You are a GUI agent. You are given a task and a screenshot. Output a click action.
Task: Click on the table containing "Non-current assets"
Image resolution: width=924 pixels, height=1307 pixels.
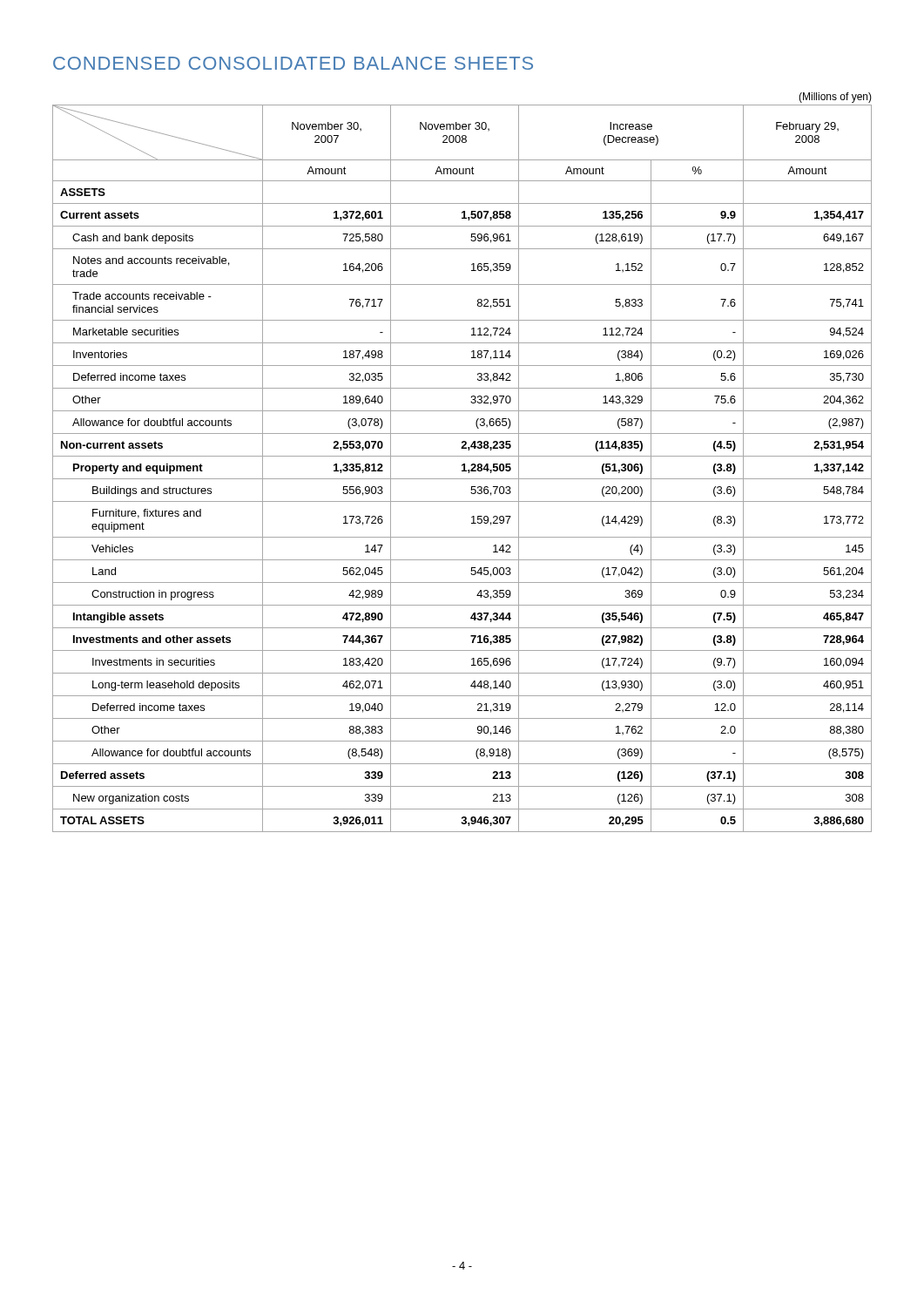pyautogui.click(x=462, y=461)
